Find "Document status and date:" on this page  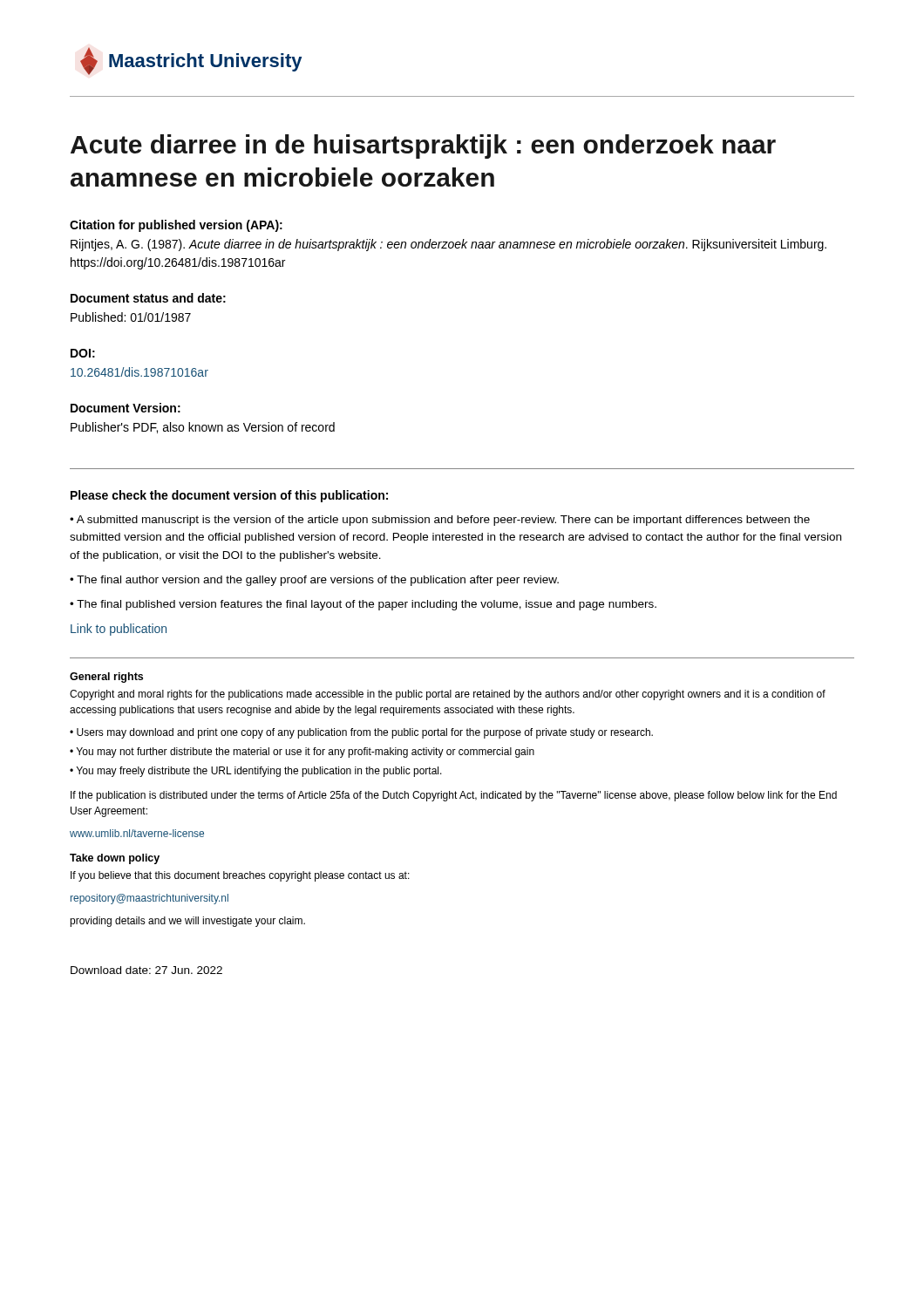148,298
